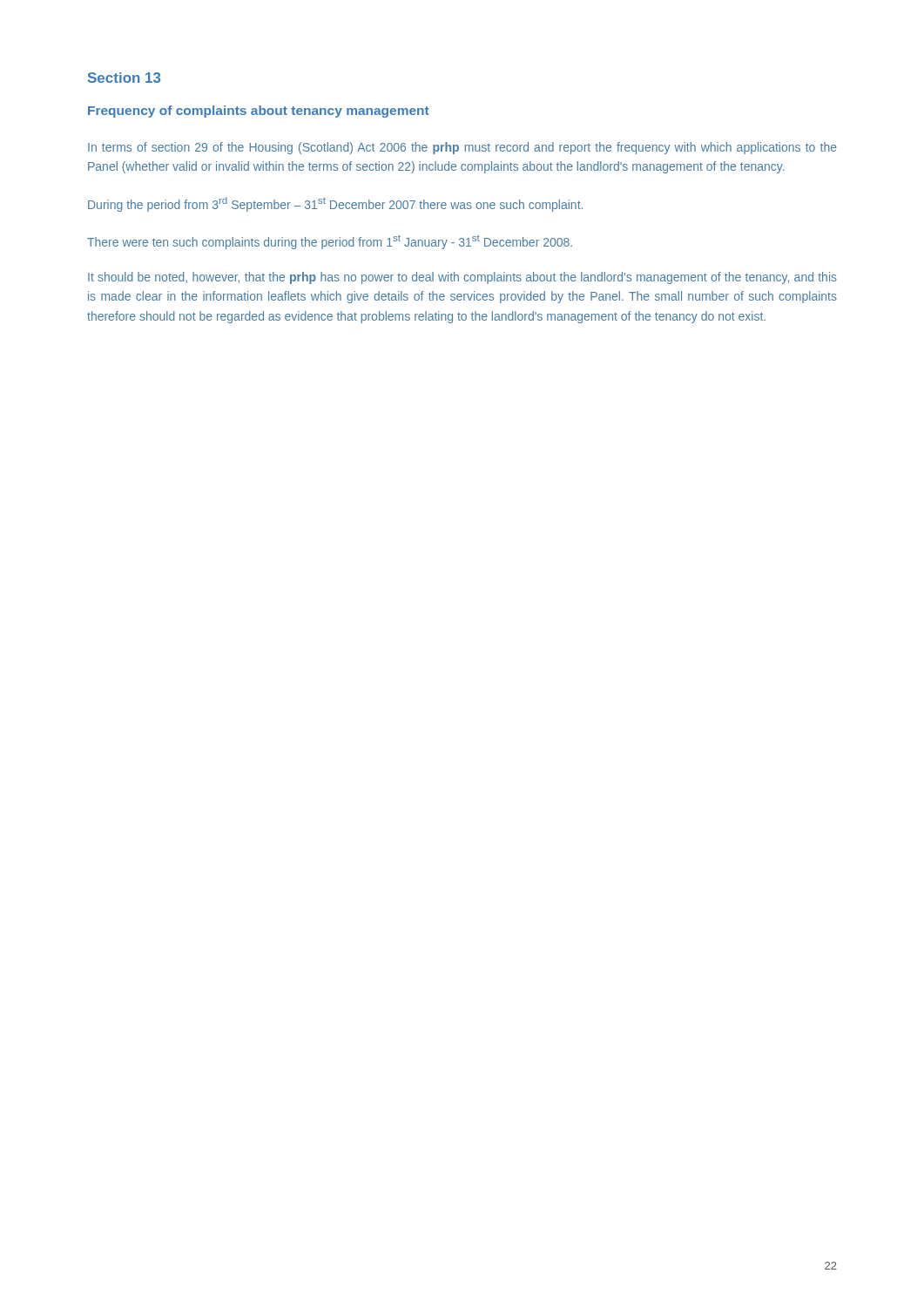Click on the text block containing "During the period from 3rd September – 31st"
Screen dimensions: 1307x924
[x=336, y=203]
